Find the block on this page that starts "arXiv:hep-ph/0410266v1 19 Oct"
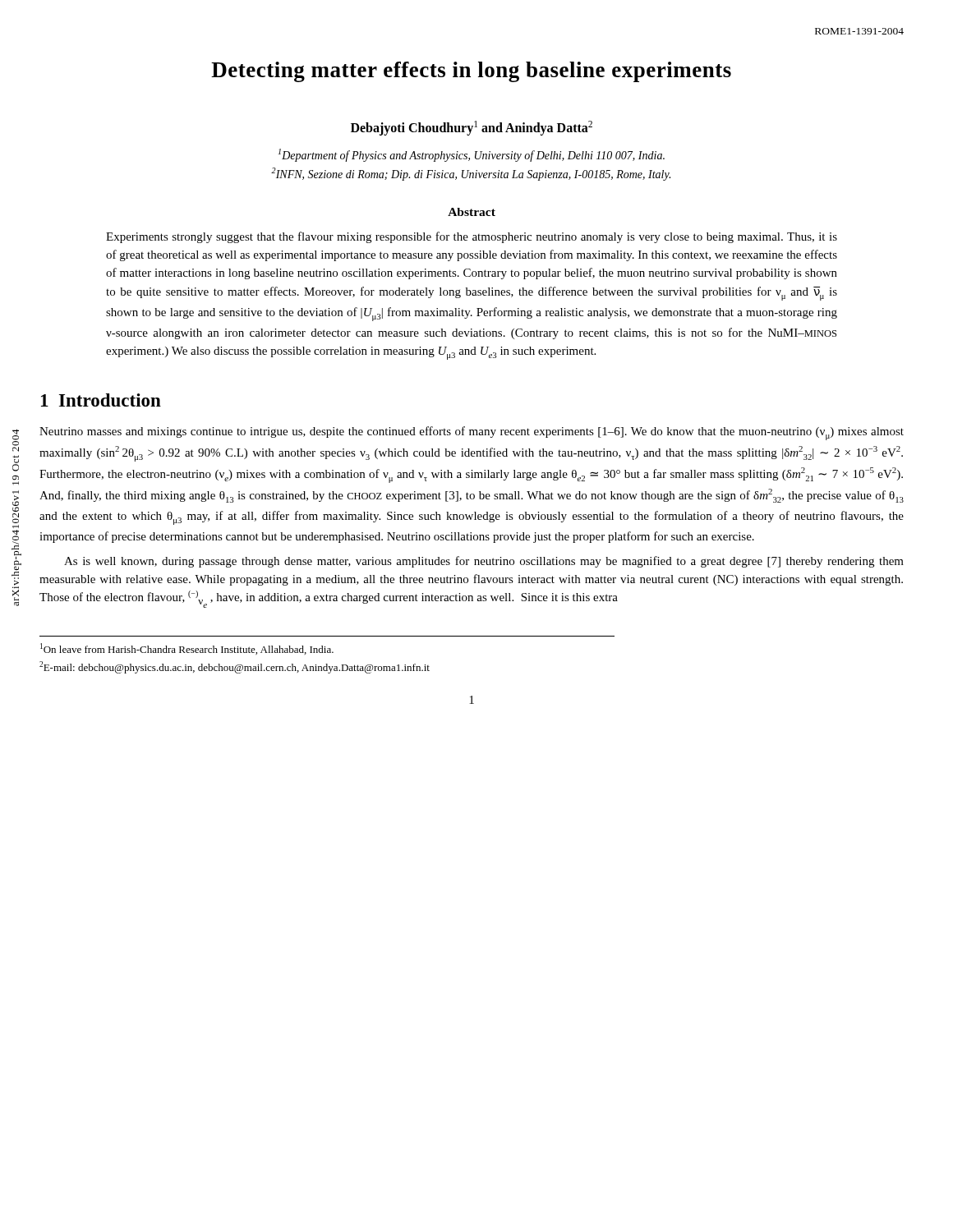 15,517
